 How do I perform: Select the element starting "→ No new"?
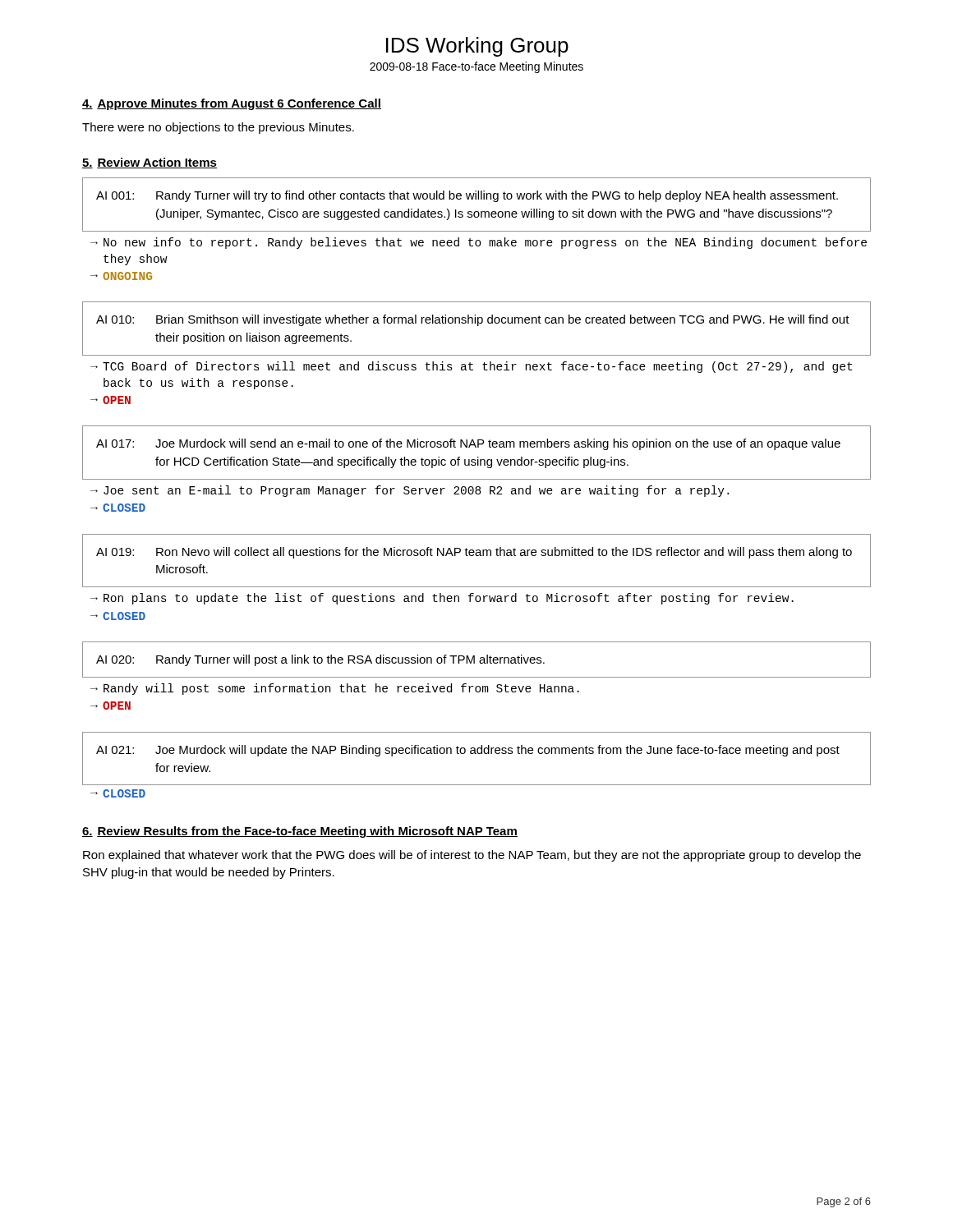(481, 251)
